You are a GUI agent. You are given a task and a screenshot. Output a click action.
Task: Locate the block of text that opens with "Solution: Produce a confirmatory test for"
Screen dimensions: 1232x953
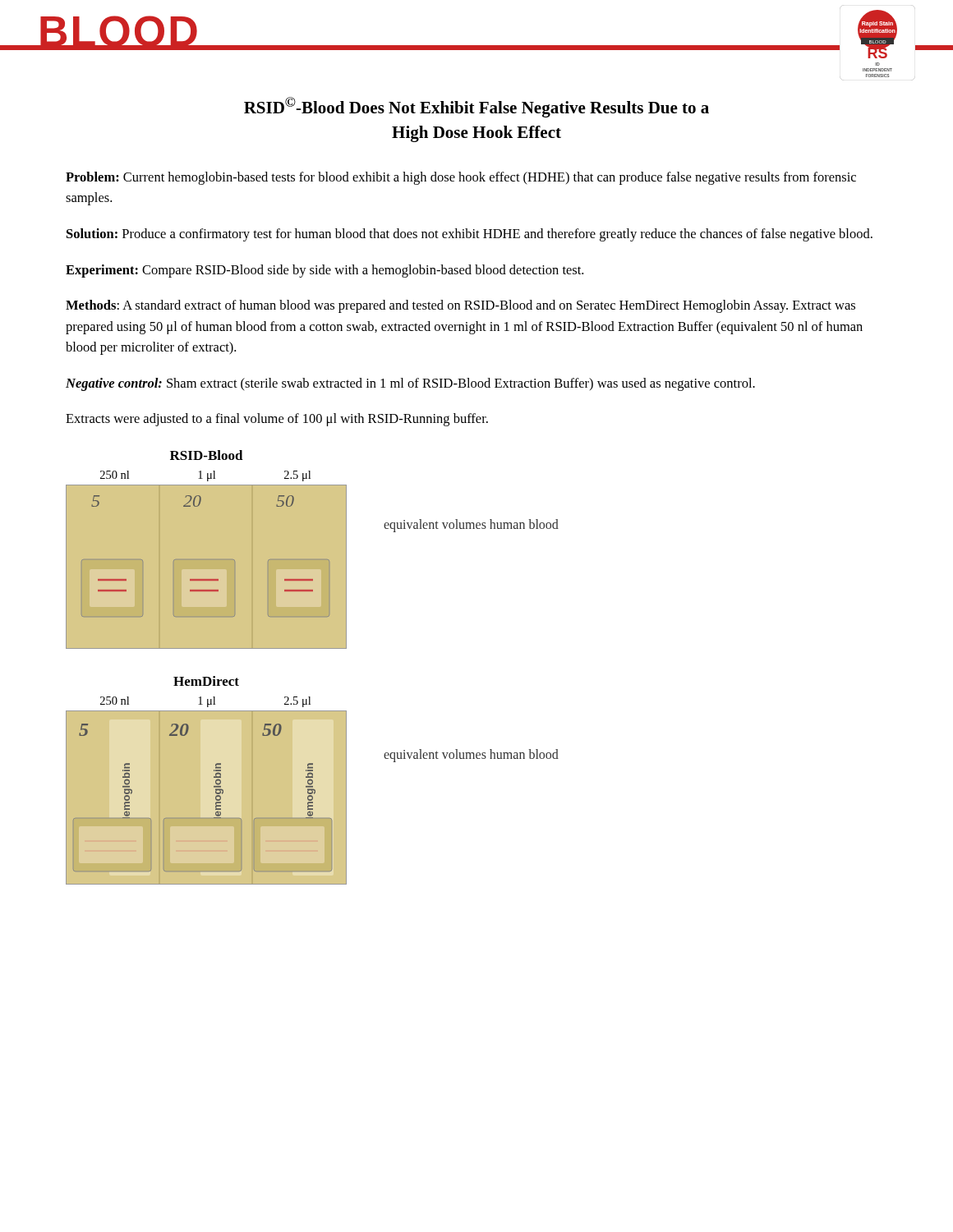point(469,234)
